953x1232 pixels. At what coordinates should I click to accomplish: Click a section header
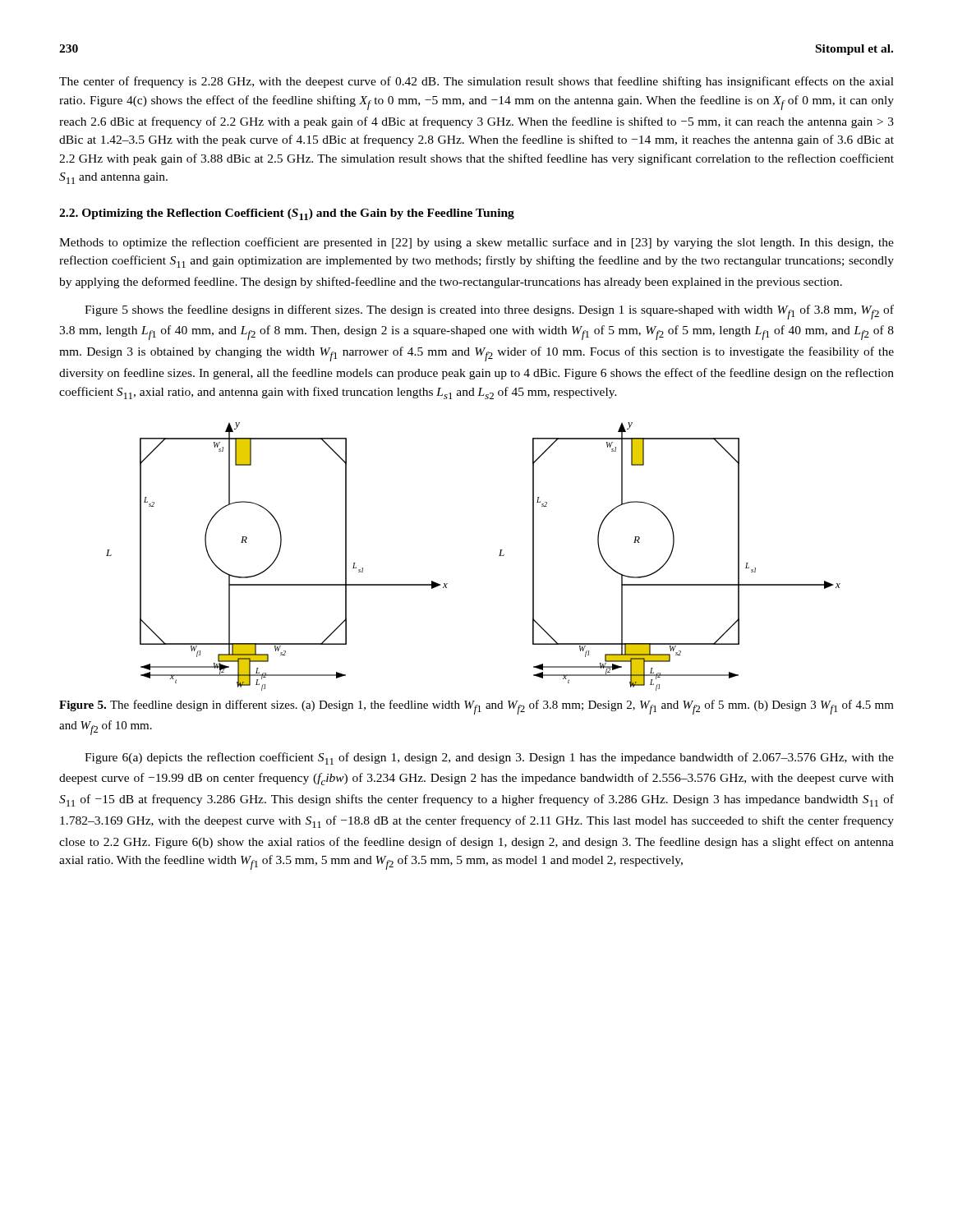click(x=287, y=214)
